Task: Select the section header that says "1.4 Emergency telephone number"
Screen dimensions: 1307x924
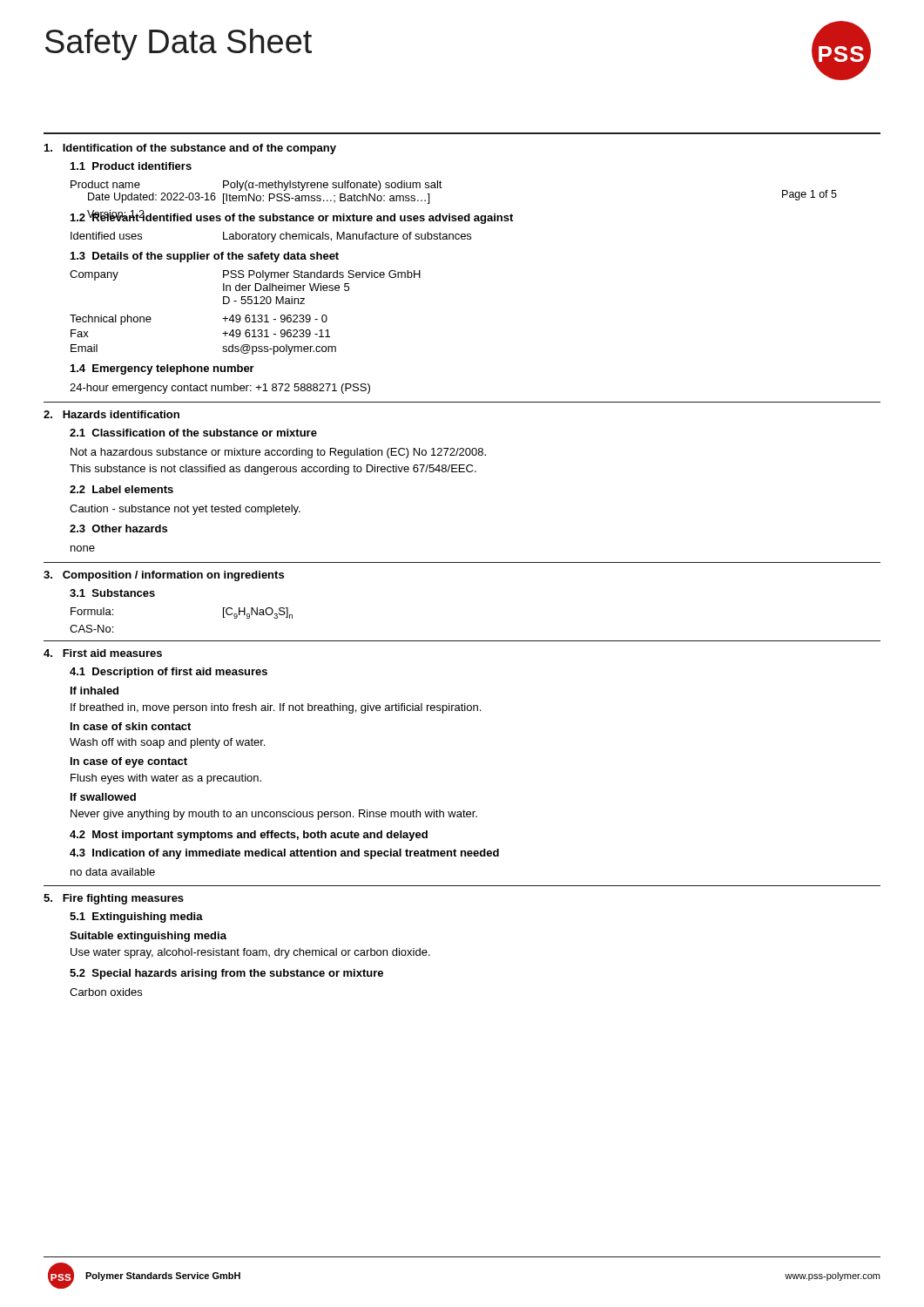Action: pyautogui.click(x=162, y=368)
